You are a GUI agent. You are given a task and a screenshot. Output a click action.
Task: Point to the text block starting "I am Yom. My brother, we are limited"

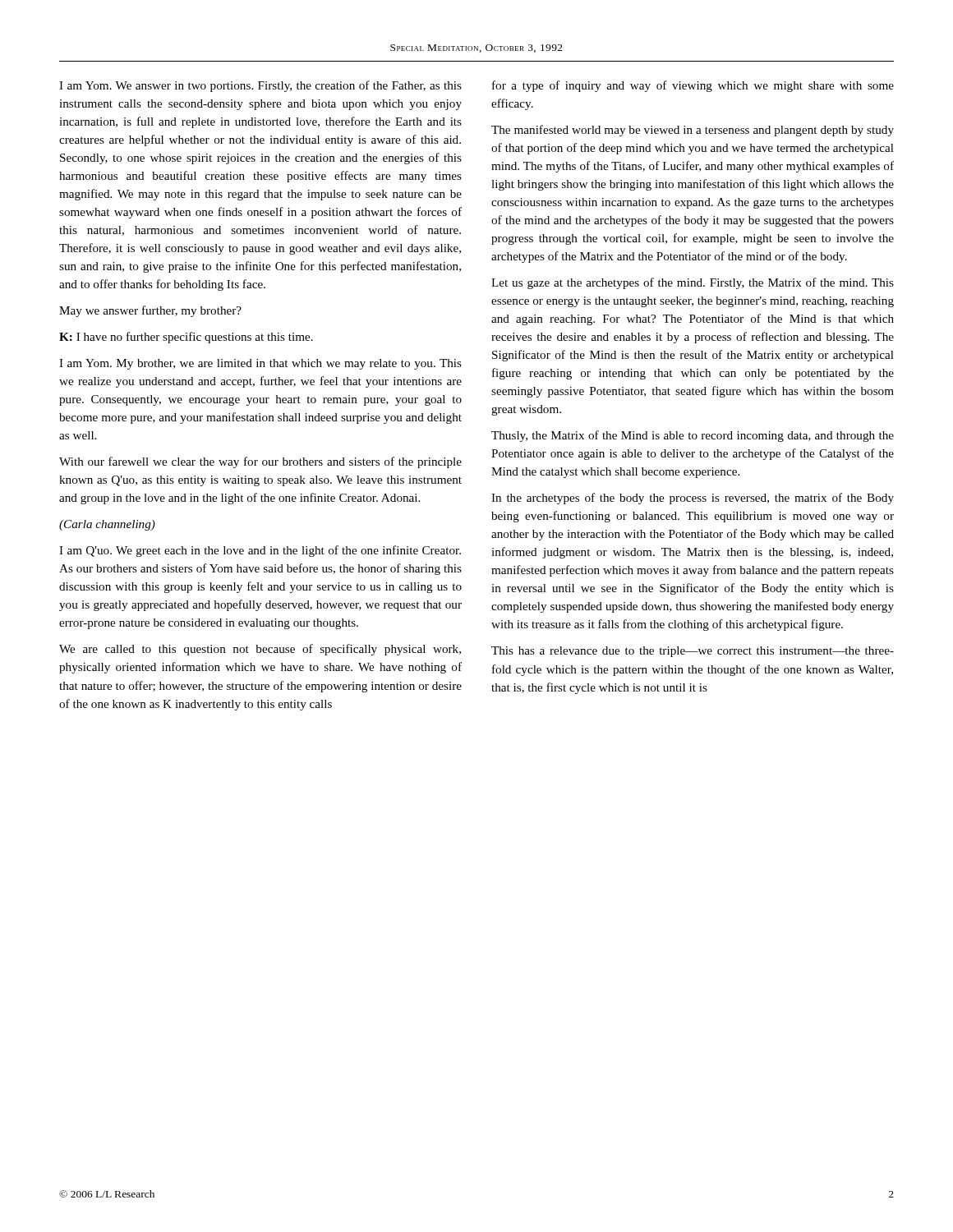click(260, 399)
